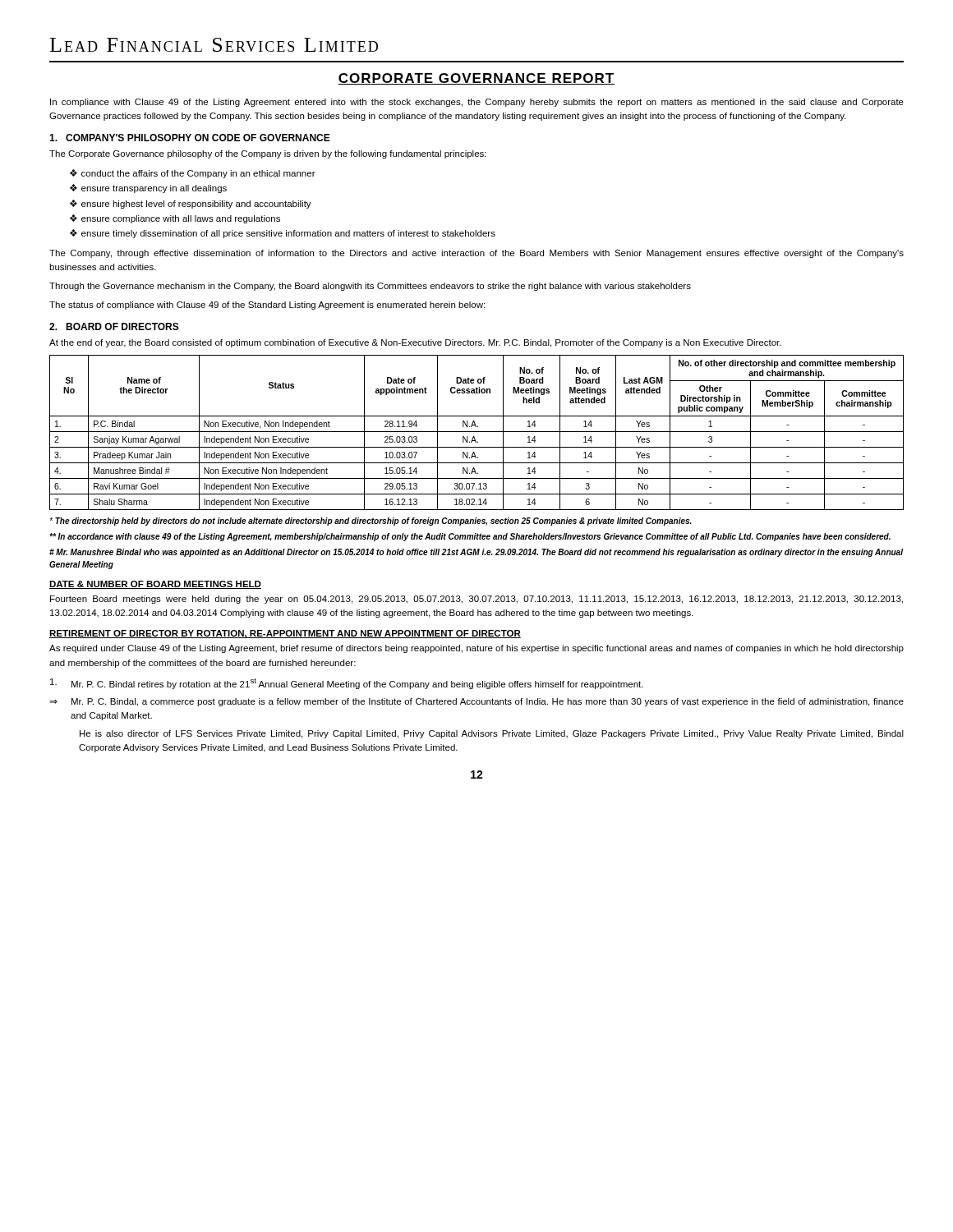Image resolution: width=953 pixels, height=1232 pixels.
Task: Find the text starting "Mr. P. C. Bindal retires"
Action: (346, 683)
